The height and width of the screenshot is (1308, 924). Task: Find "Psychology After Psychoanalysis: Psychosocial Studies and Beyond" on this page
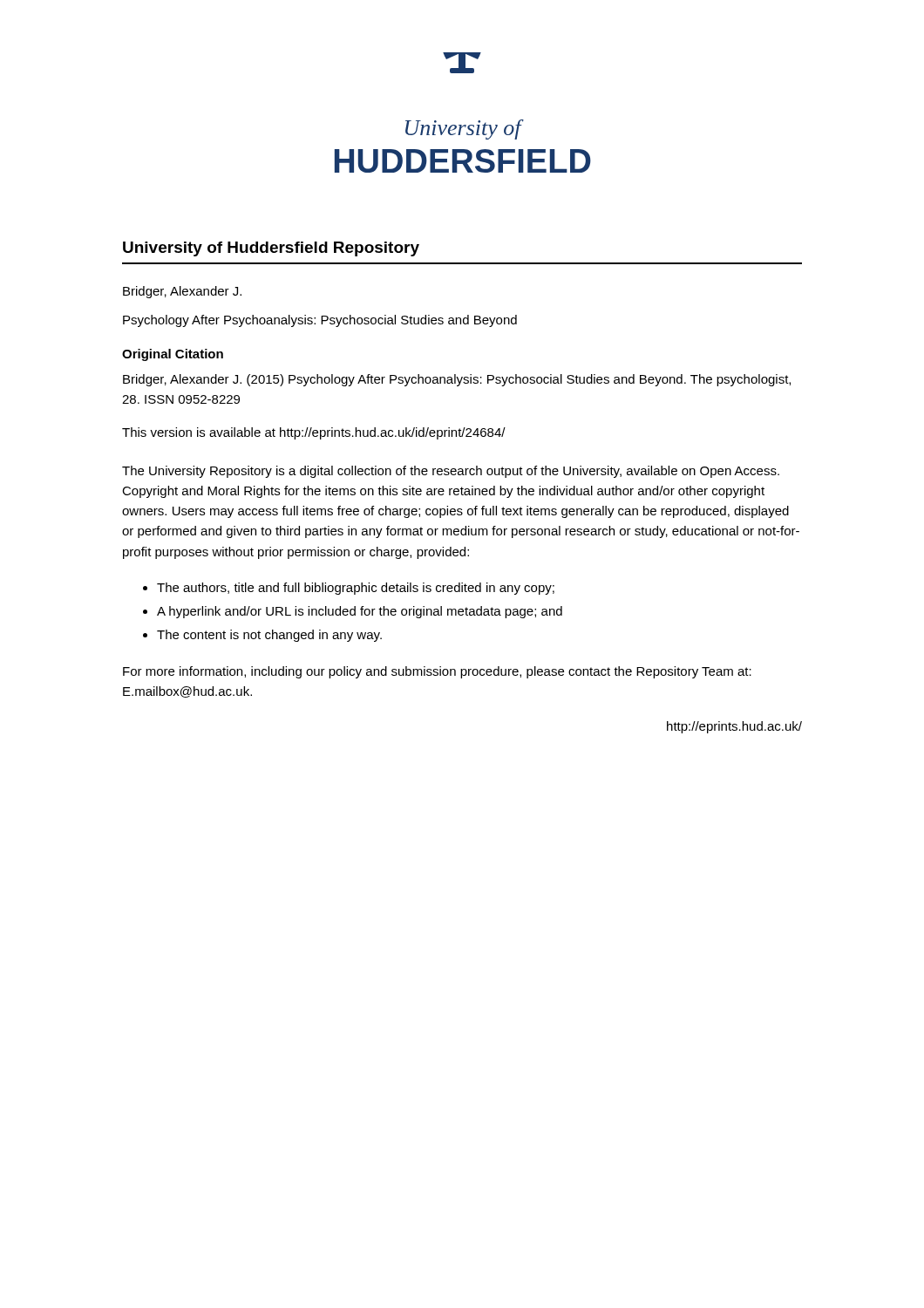coord(320,320)
